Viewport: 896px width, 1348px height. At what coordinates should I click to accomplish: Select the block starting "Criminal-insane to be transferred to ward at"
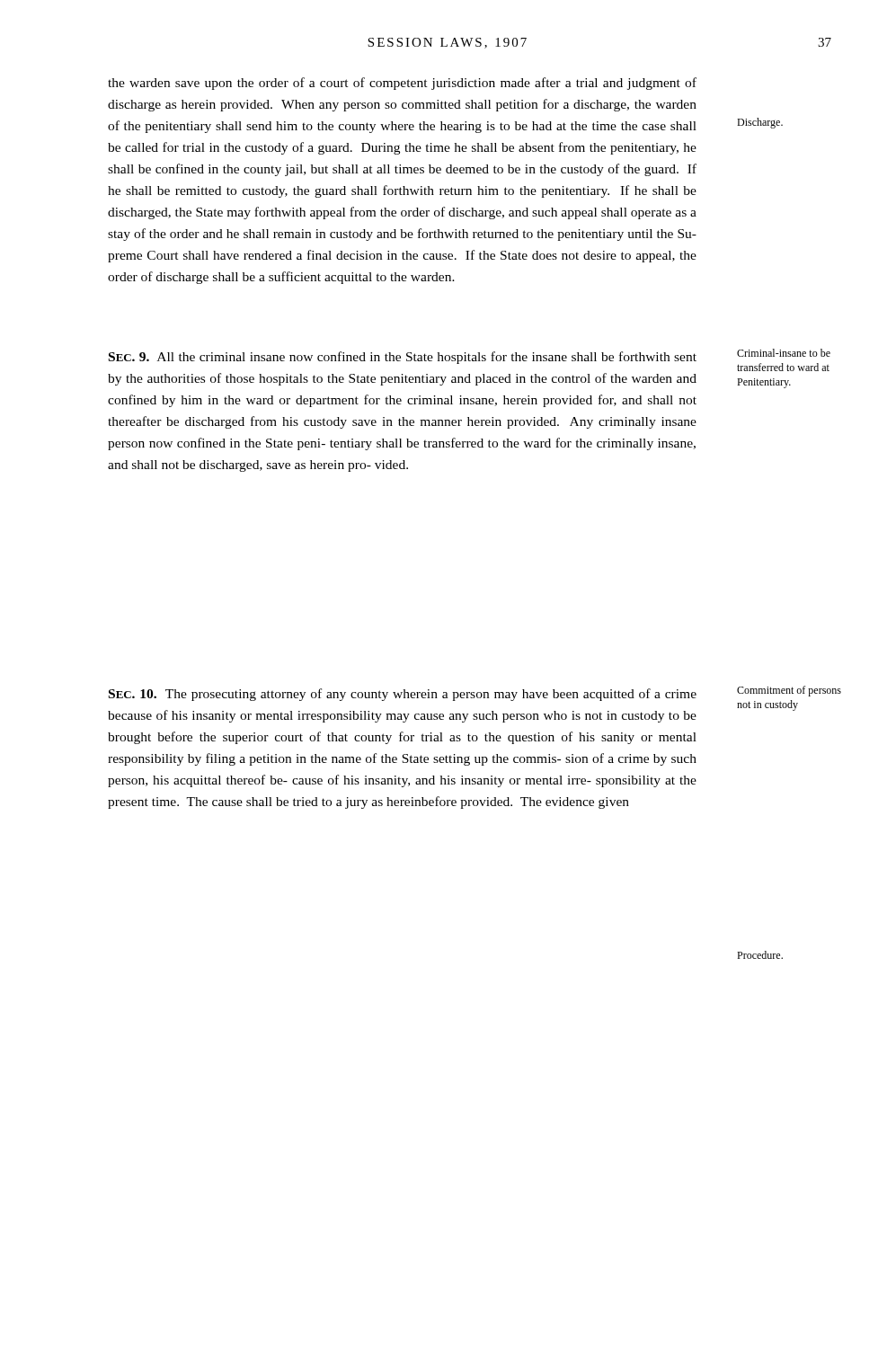tap(784, 368)
